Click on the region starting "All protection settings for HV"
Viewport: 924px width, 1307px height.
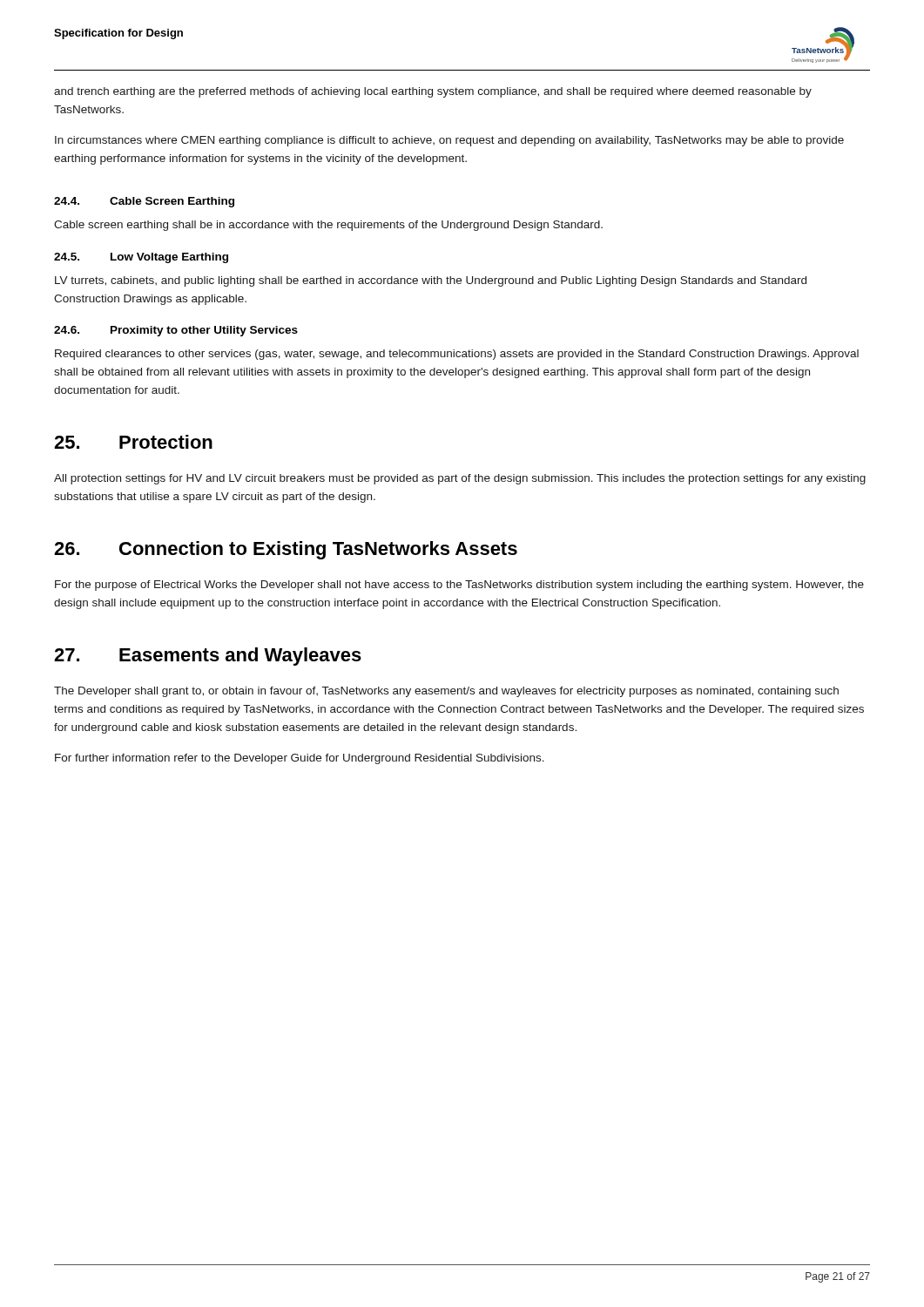(460, 487)
